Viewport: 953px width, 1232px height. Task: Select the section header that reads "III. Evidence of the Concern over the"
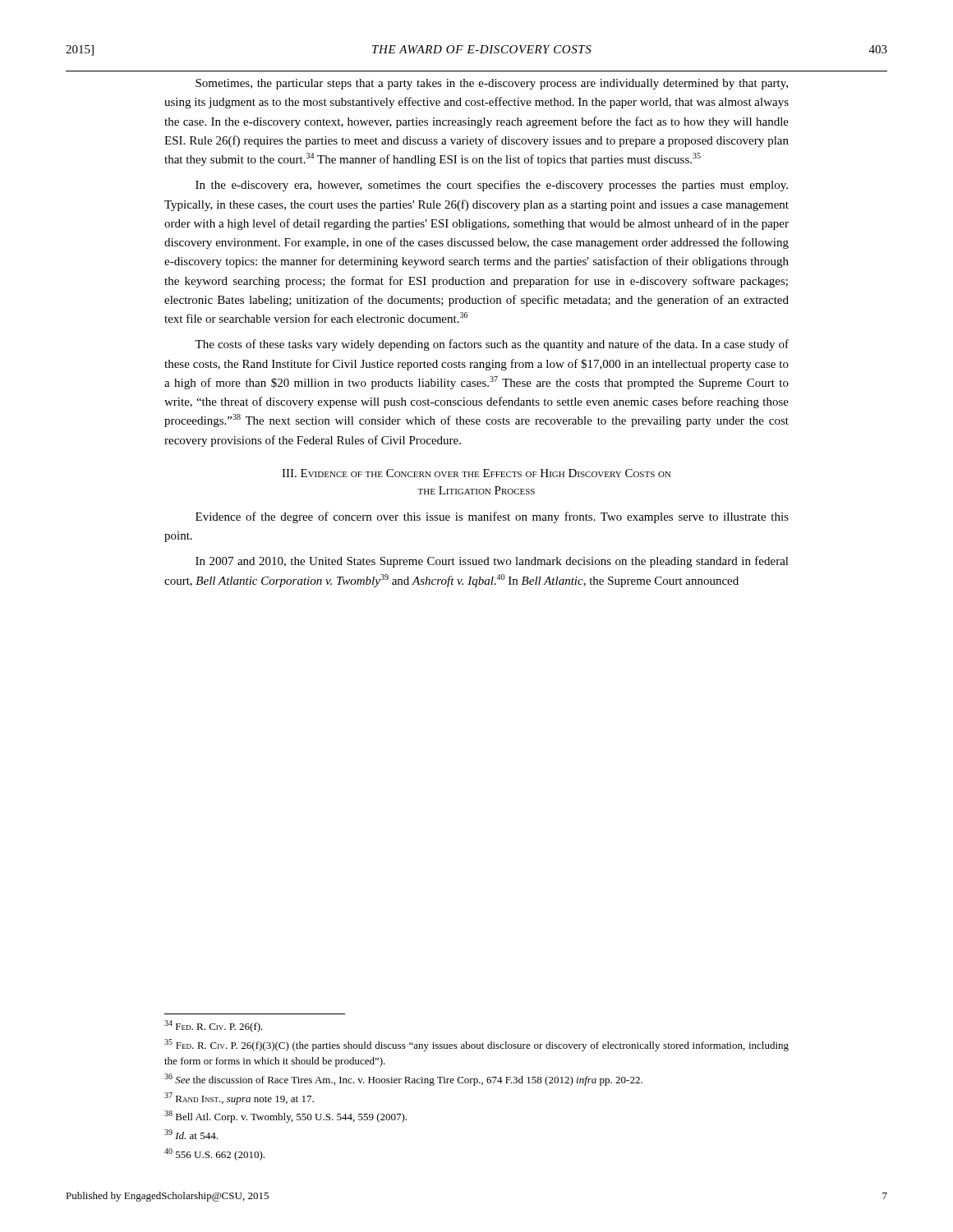pos(476,482)
